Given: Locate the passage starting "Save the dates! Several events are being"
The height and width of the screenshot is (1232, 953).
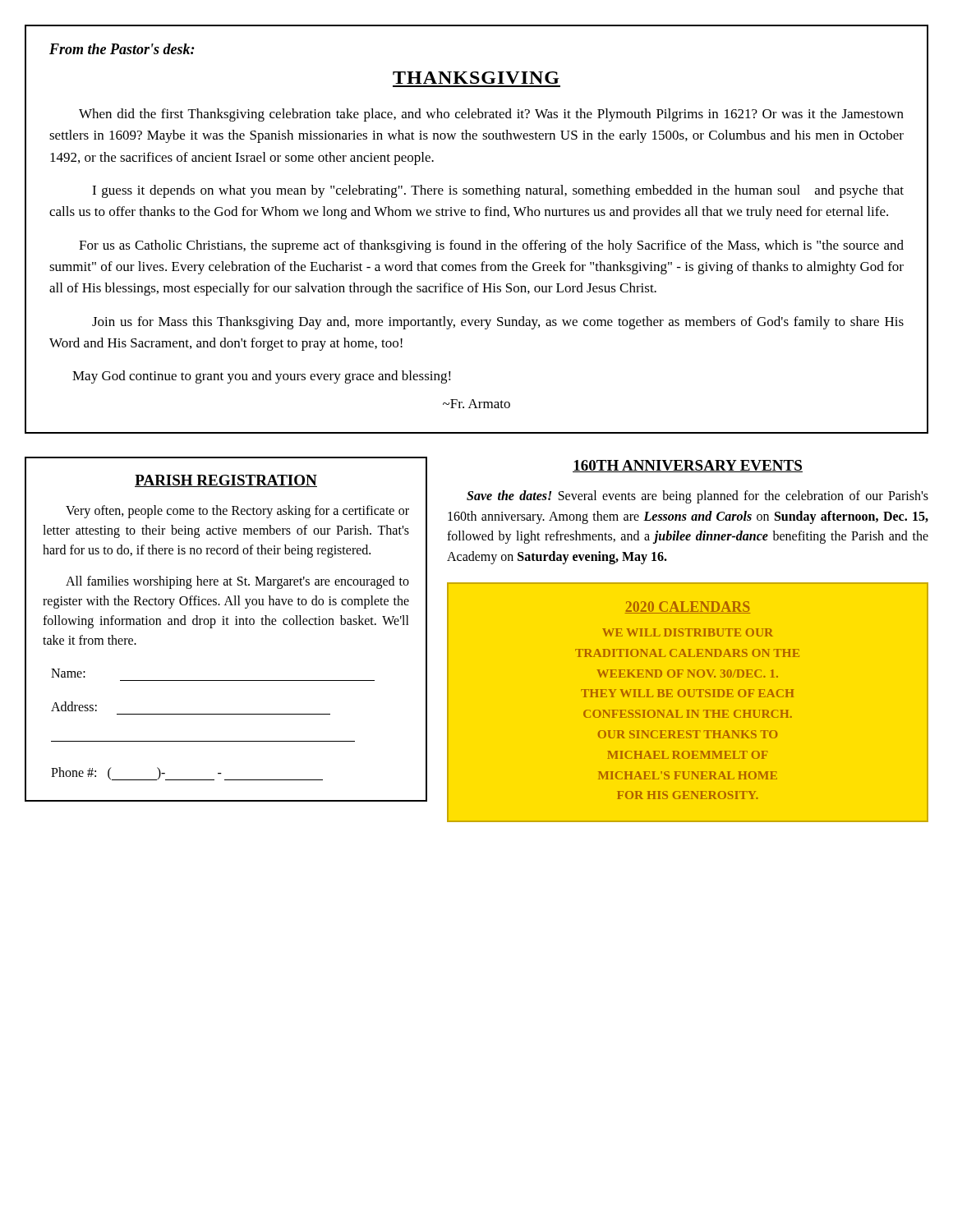Looking at the screenshot, I should [688, 527].
